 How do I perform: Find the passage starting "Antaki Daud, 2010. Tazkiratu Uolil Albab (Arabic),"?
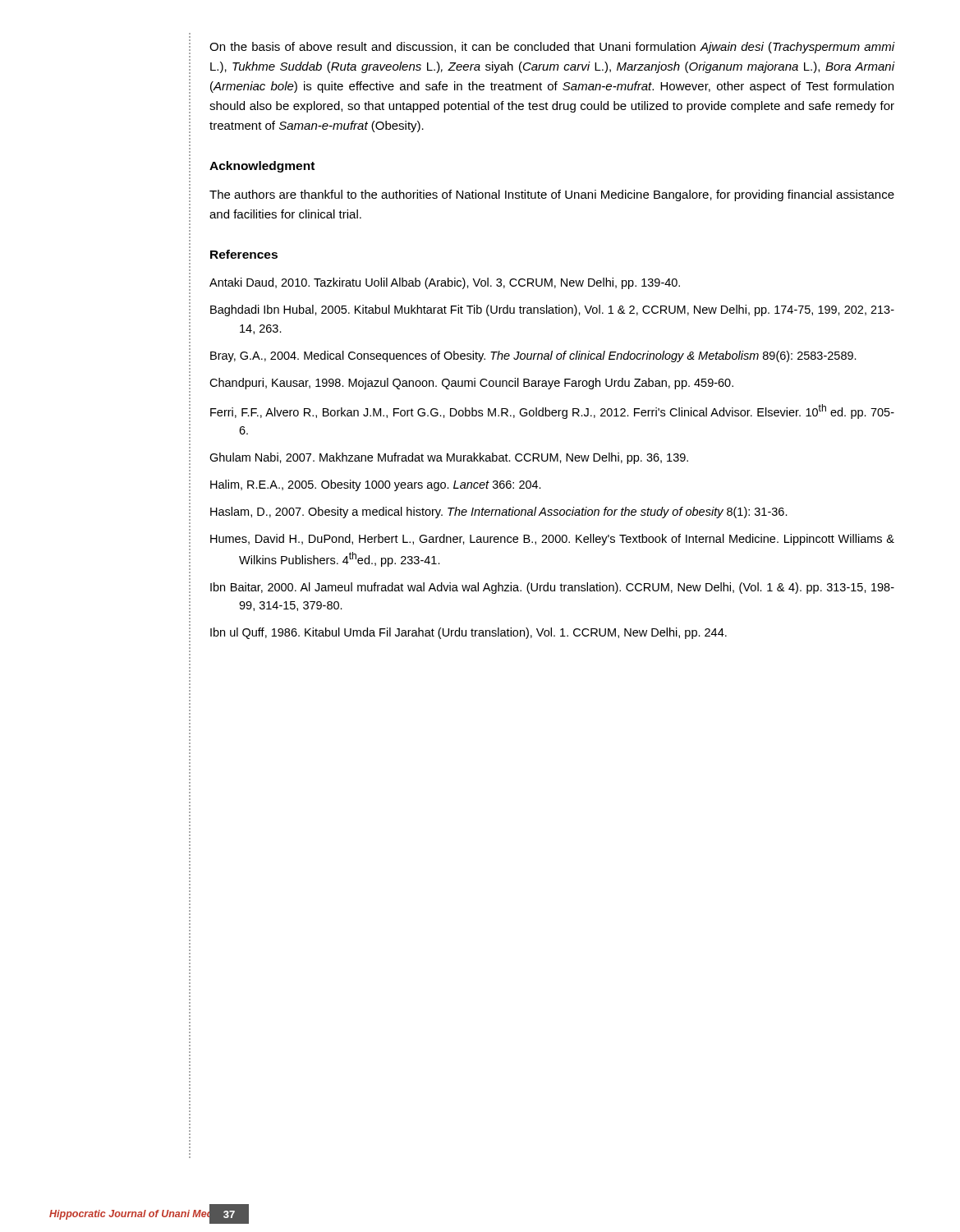tap(445, 283)
